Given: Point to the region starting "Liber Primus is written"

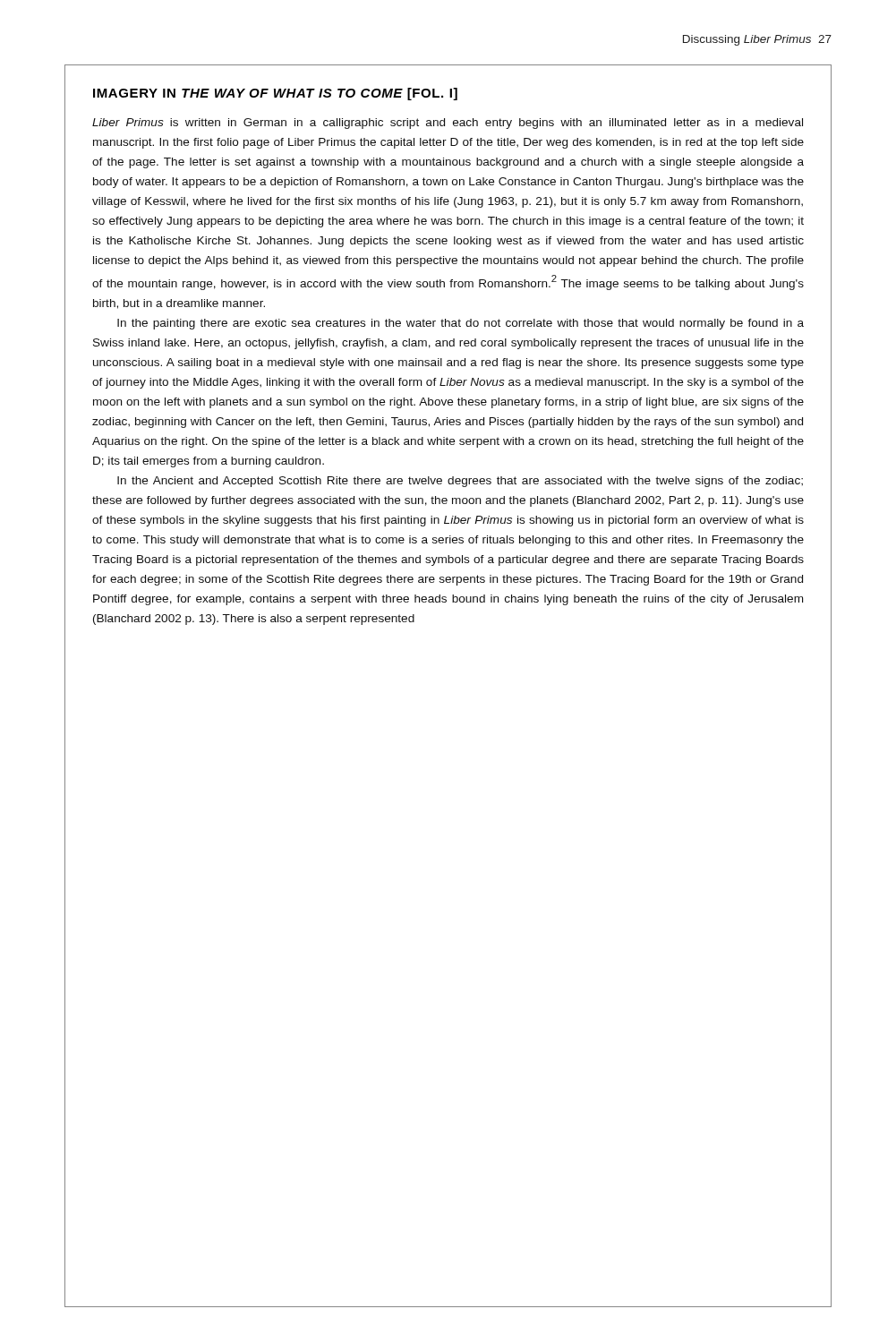Looking at the screenshot, I should (448, 213).
